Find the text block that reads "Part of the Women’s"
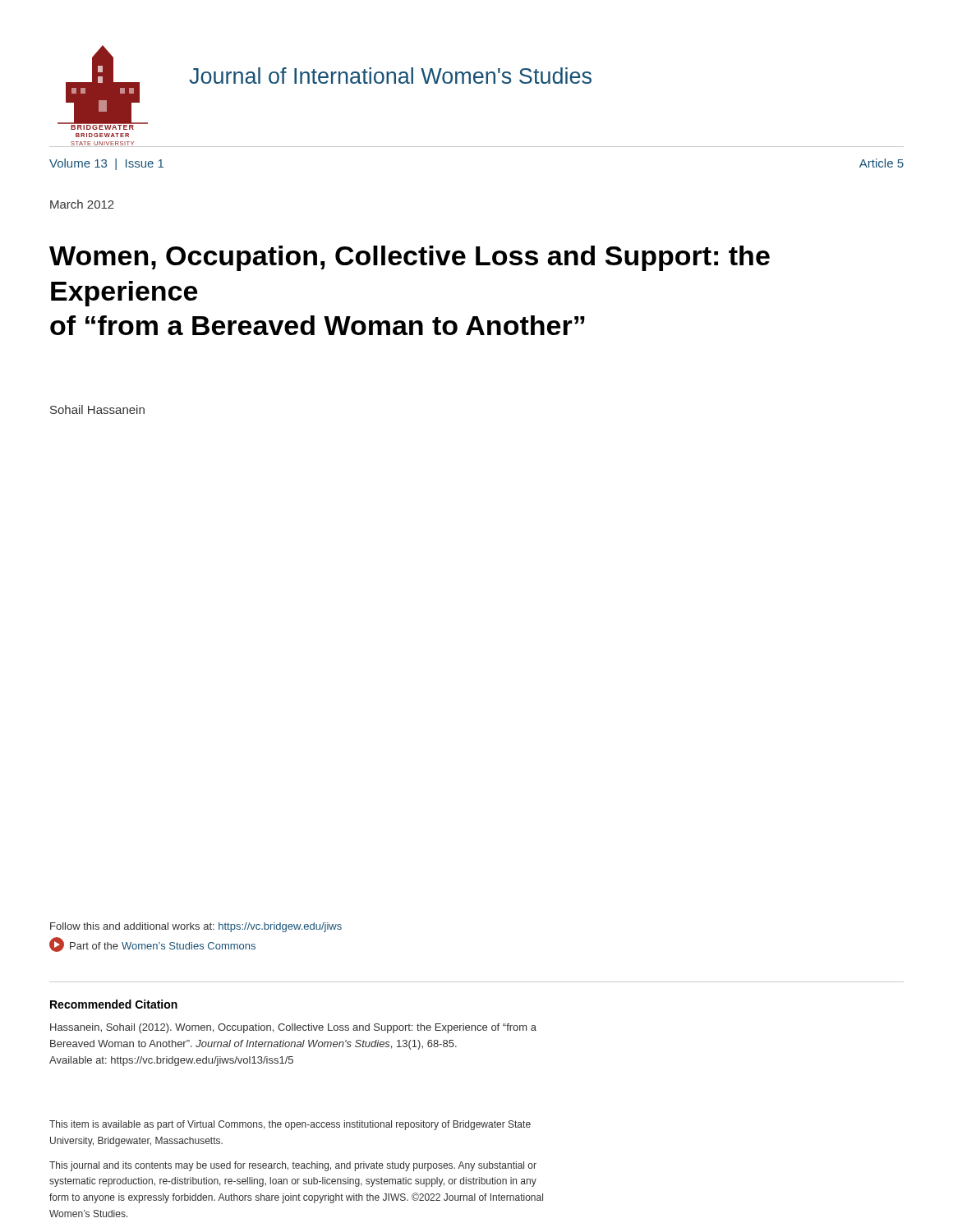 [153, 946]
